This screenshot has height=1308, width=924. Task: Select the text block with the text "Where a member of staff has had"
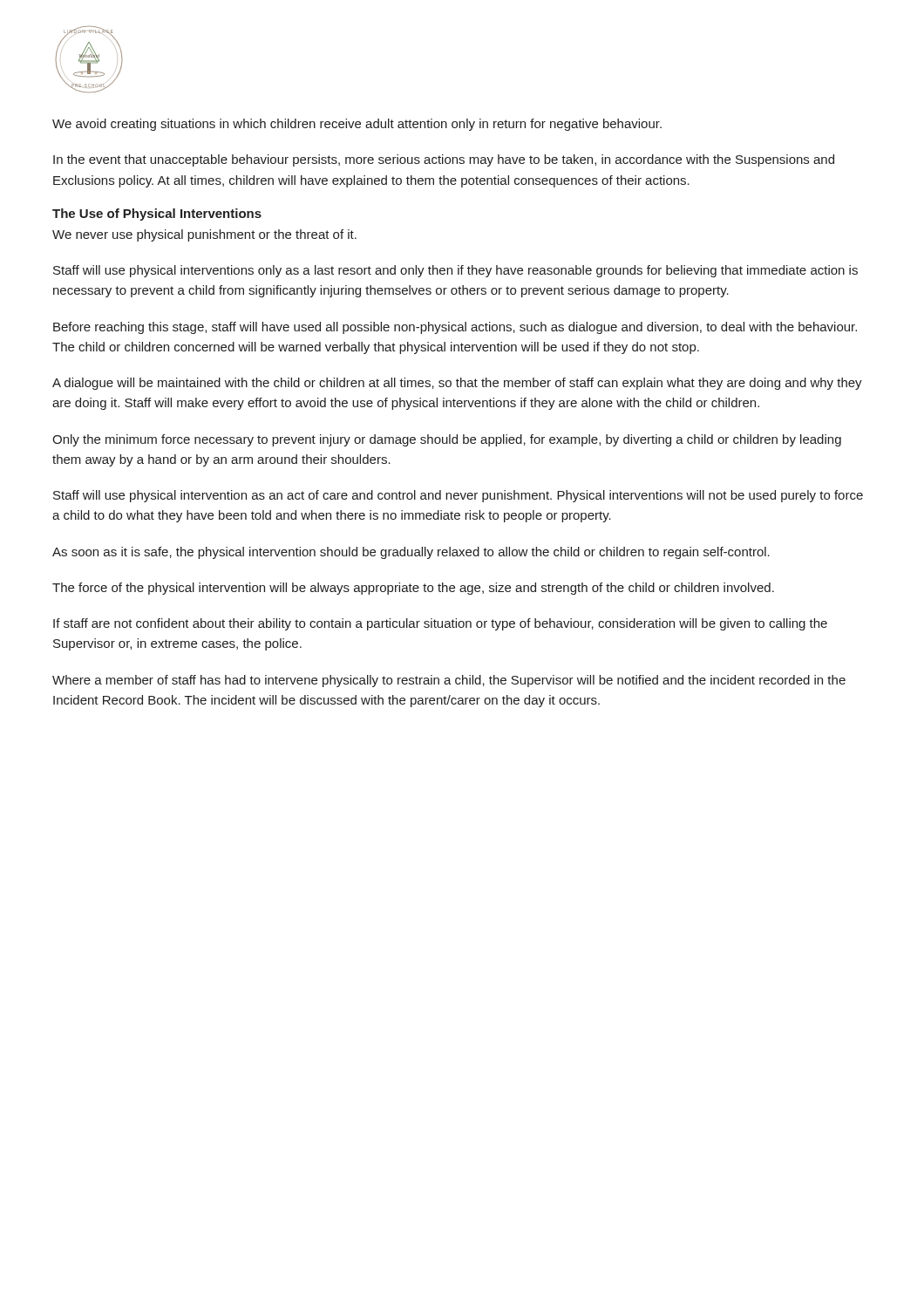click(449, 689)
